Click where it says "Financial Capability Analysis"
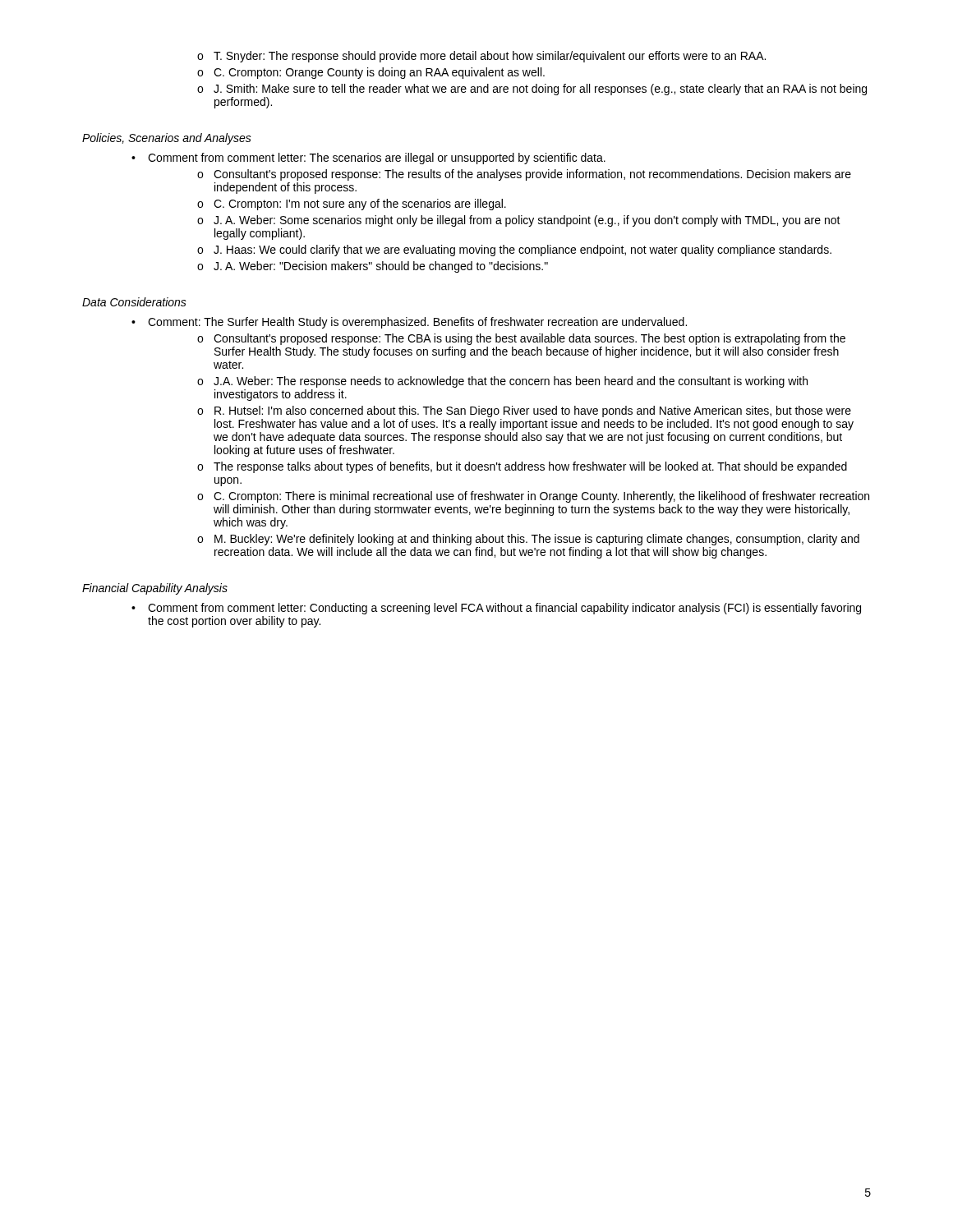953x1232 pixels. pos(155,588)
